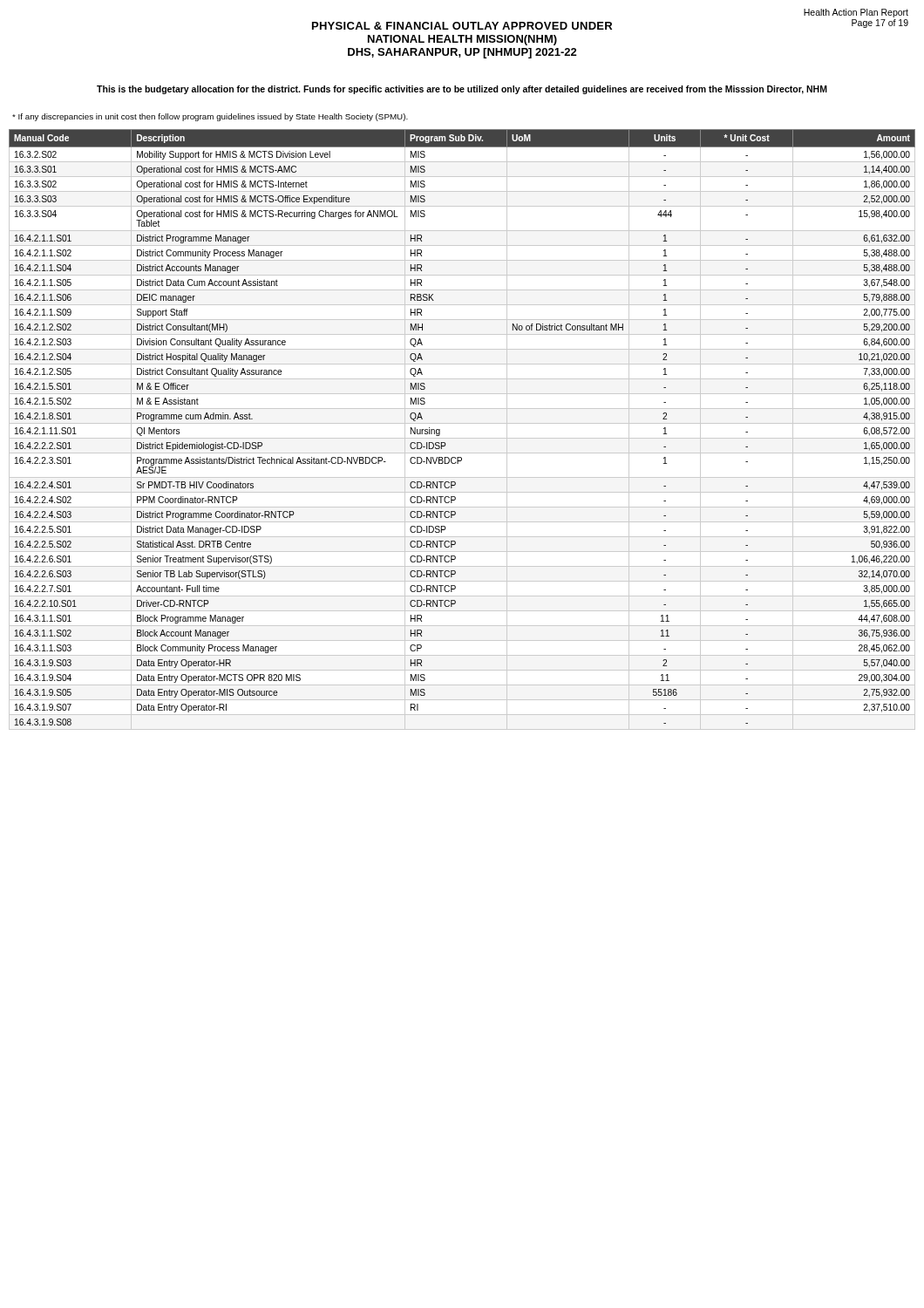Where is the title that starts "PHYSICAL & FINANCIAL OUTLAY"?
The height and width of the screenshot is (1308, 924).
click(x=462, y=39)
